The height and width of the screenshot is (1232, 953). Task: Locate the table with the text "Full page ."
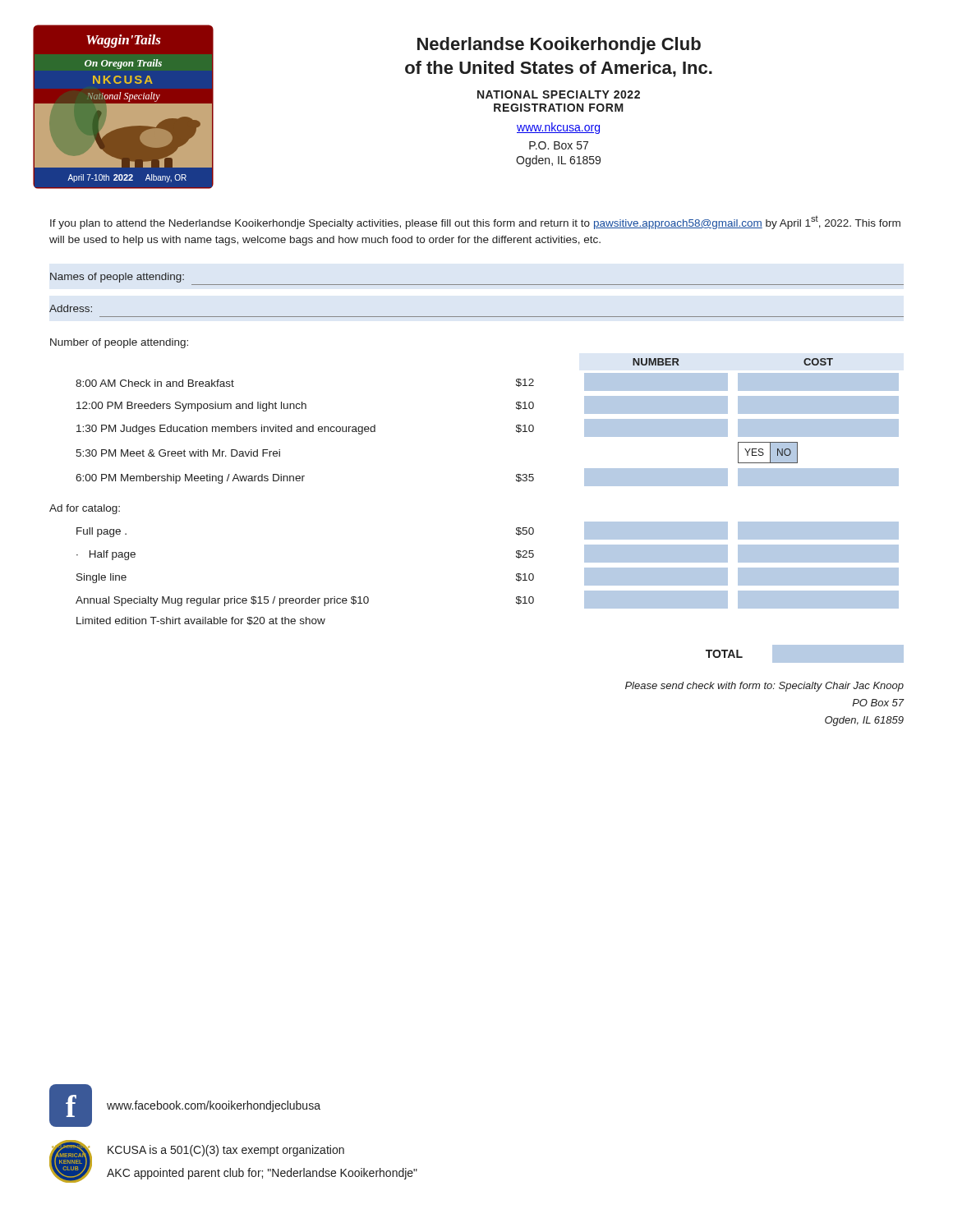click(x=476, y=575)
